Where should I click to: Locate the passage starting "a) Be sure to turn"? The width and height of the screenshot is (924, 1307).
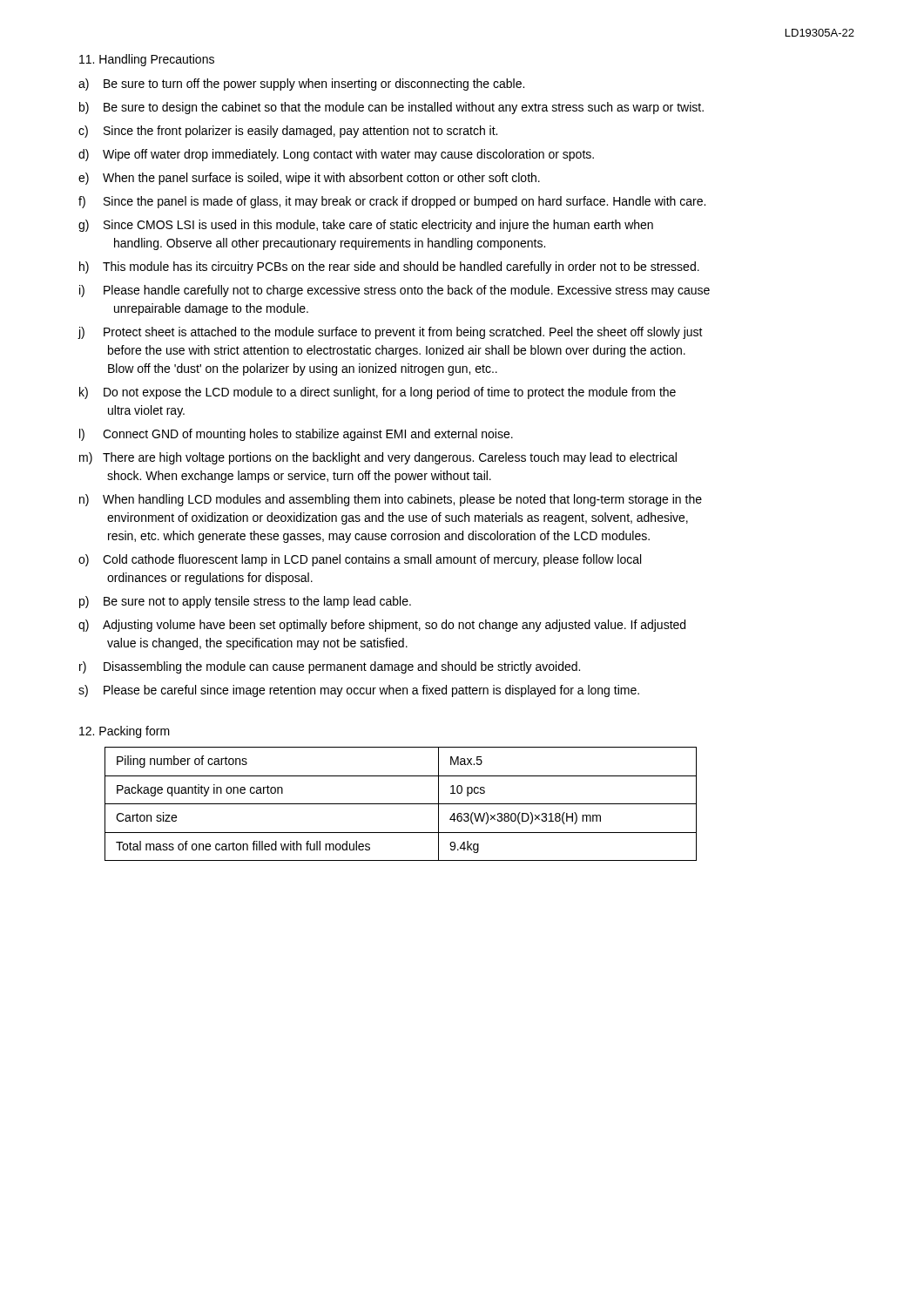[466, 84]
